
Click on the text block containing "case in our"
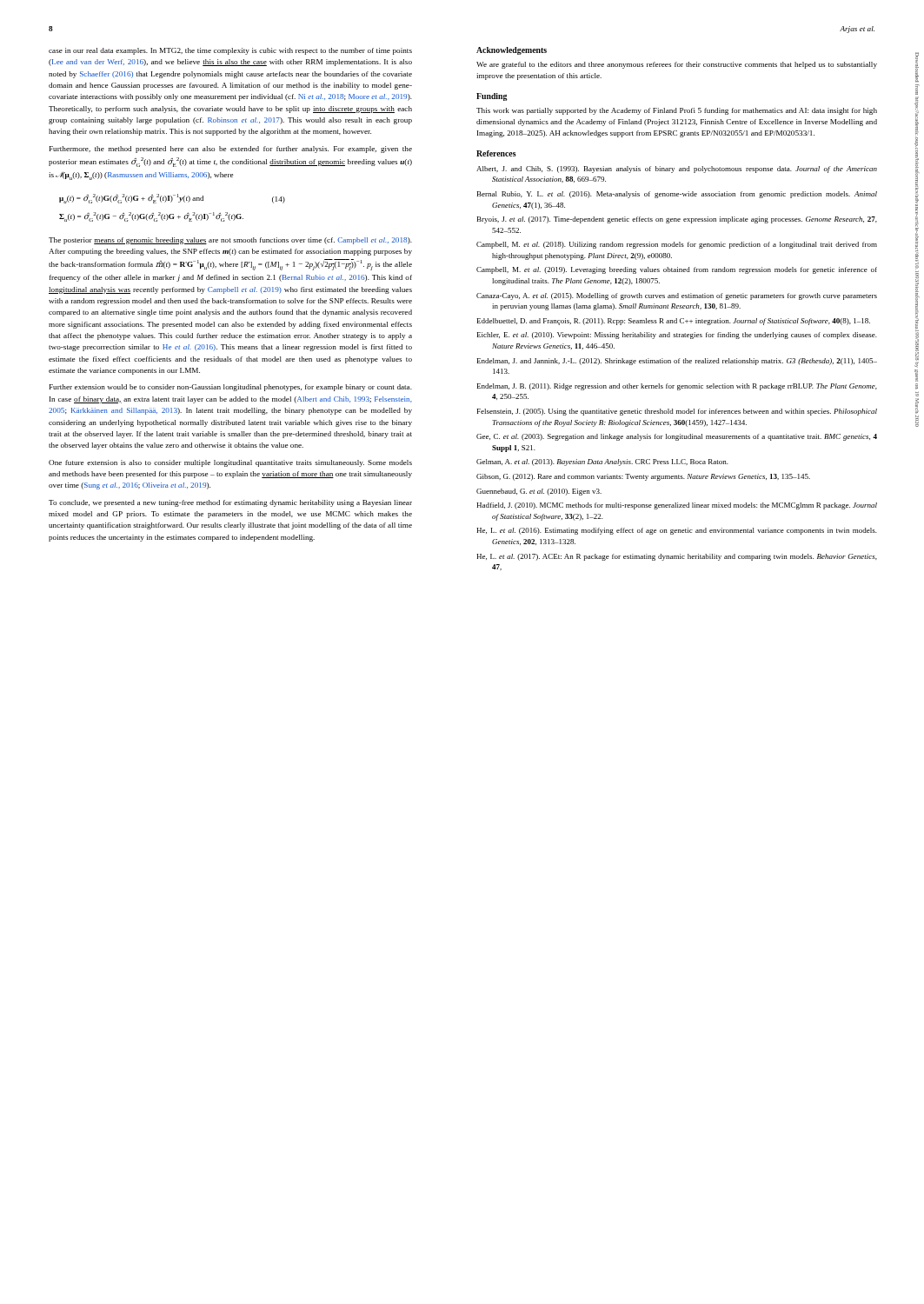pyautogui.click(x=230, y=92)
